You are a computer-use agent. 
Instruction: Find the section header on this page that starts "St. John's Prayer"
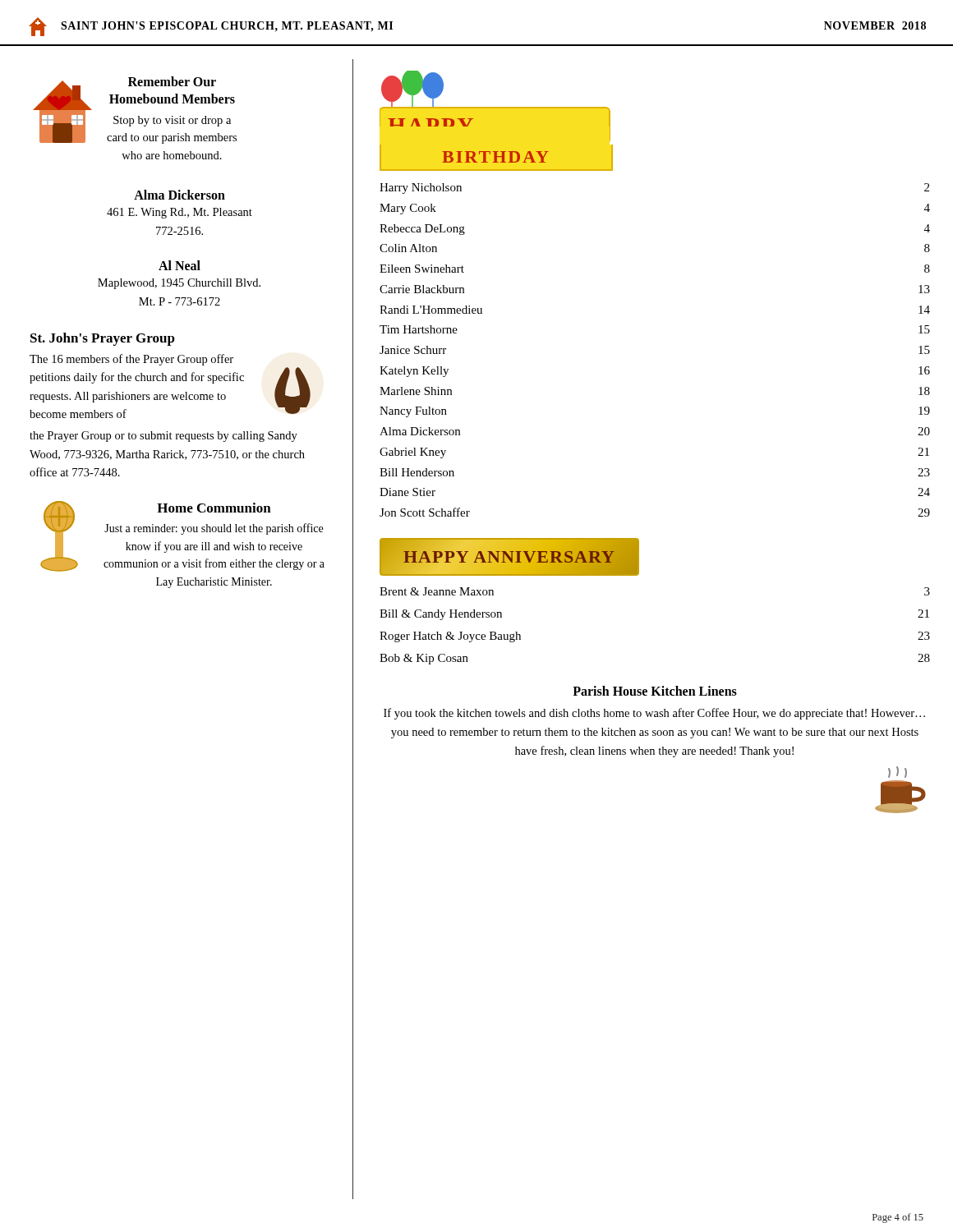[102, 338]
